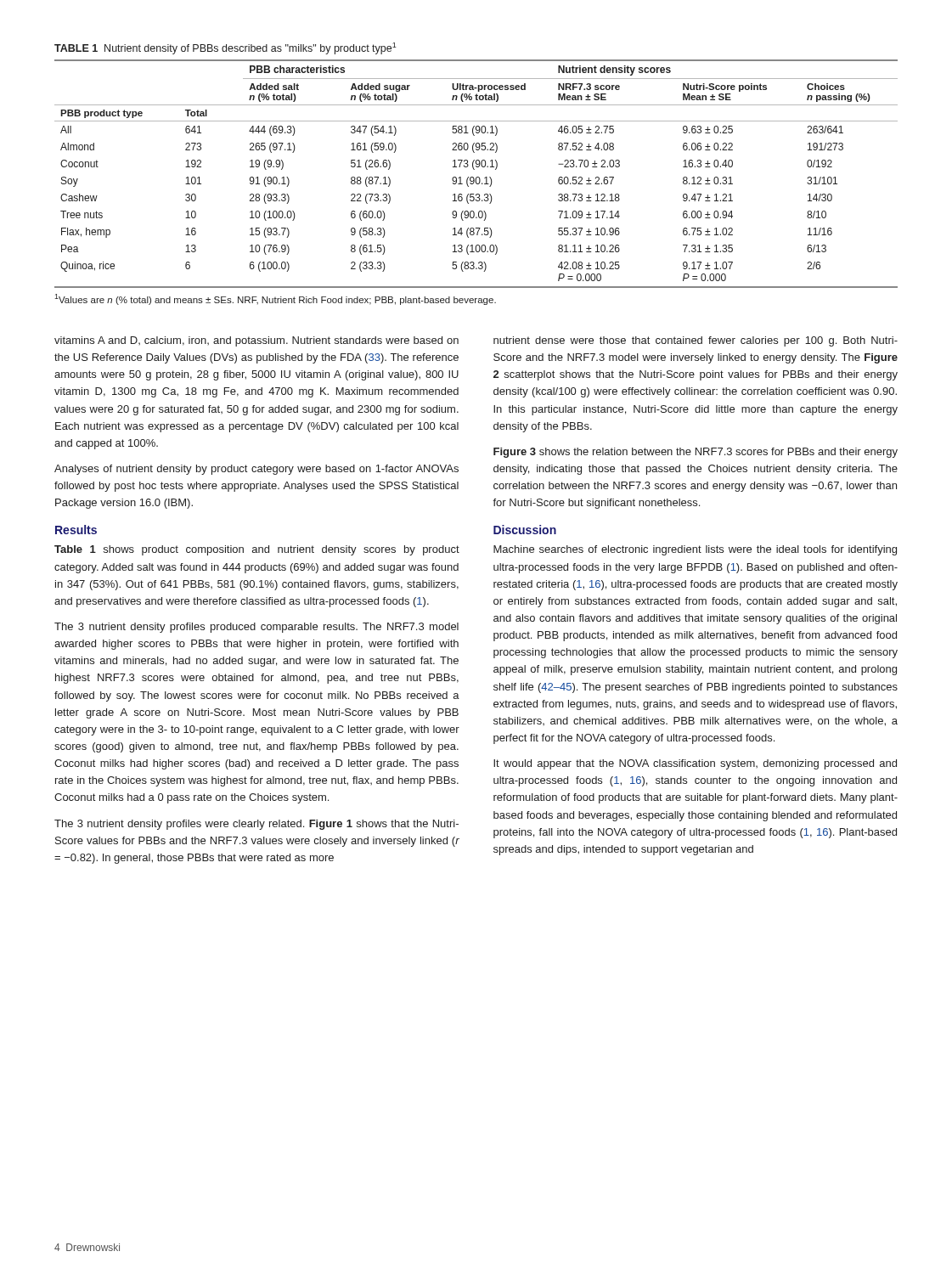Viewport: 952px width, 1274px height.
Task: Where is the passage that starts "nutrient dense were those that"?
Action: (x=695, y=383)
